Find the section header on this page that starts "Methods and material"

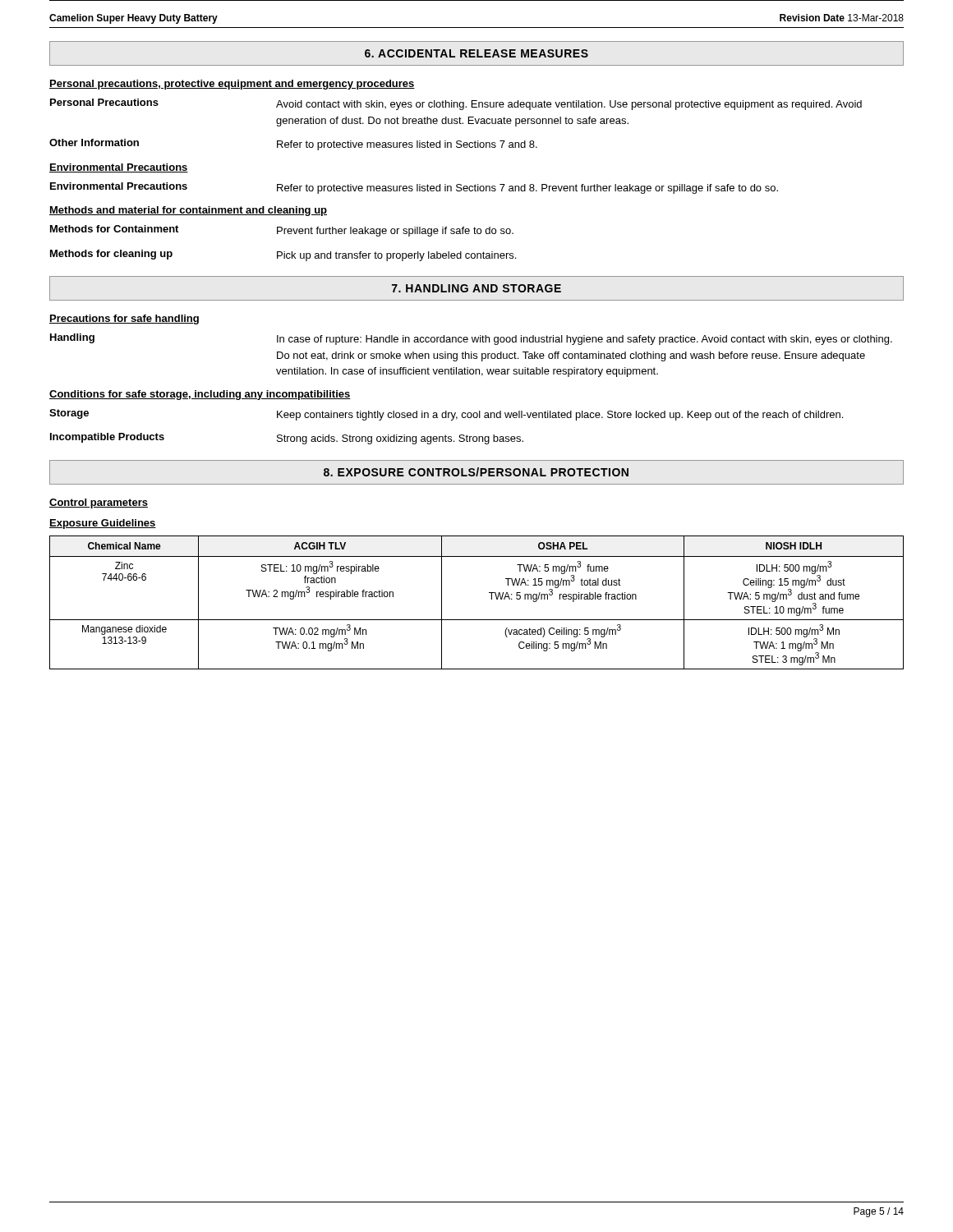(x=188, y=211)
